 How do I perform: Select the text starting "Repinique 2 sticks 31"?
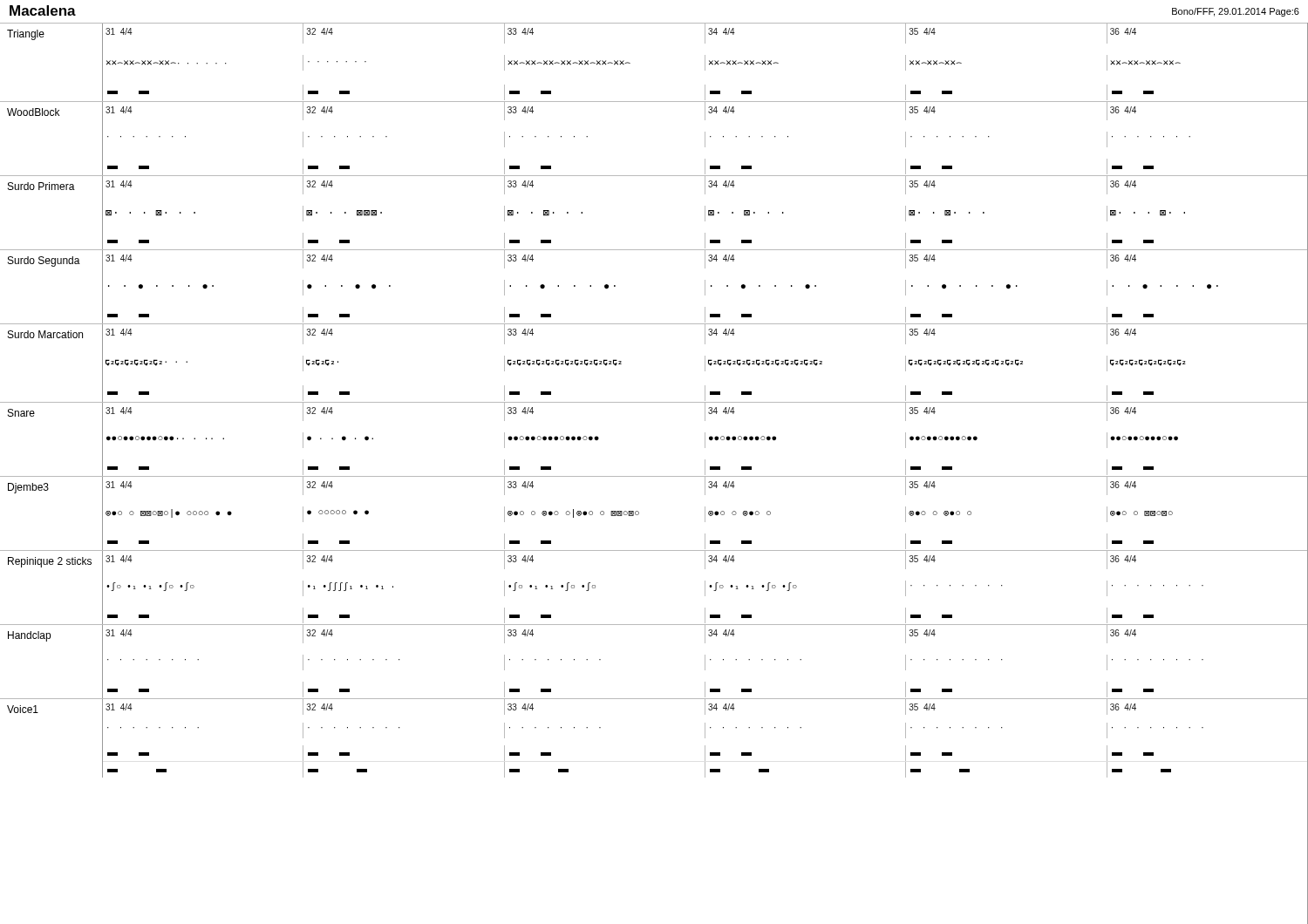point(654,588)
